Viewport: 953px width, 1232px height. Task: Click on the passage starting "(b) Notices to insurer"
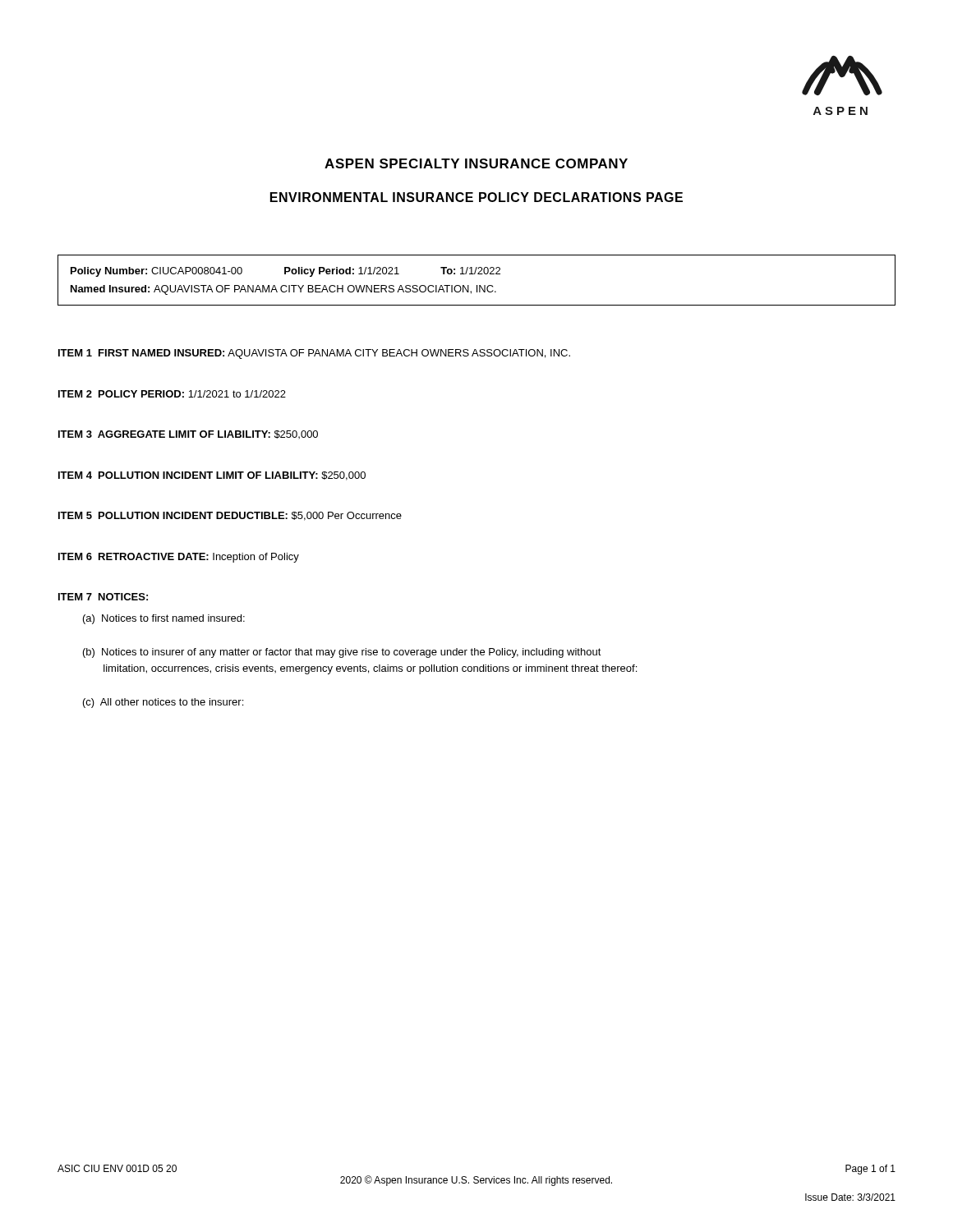pos(360,660)
